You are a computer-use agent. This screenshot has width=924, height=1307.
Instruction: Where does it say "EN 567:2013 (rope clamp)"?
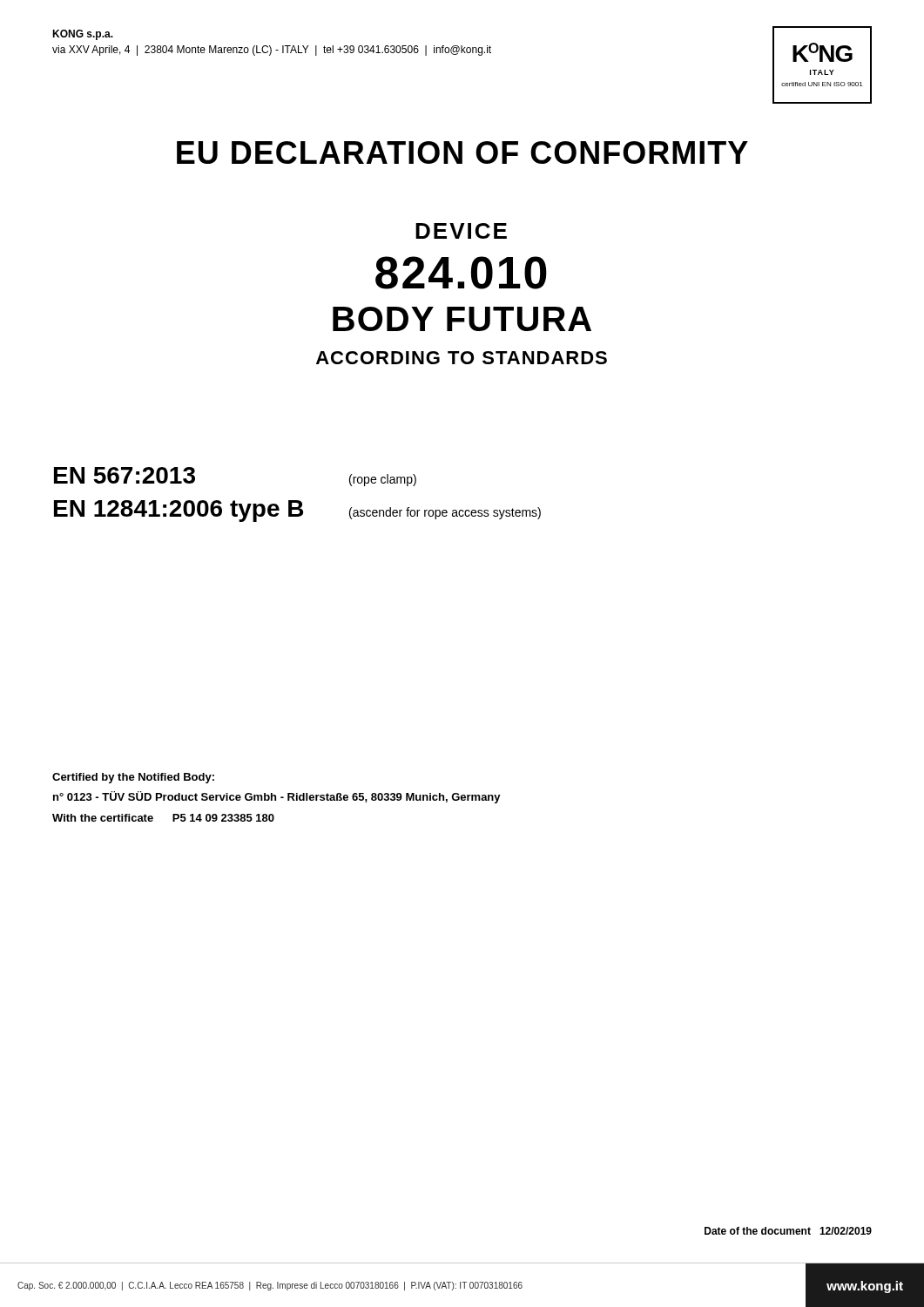(x=127, y=476)
